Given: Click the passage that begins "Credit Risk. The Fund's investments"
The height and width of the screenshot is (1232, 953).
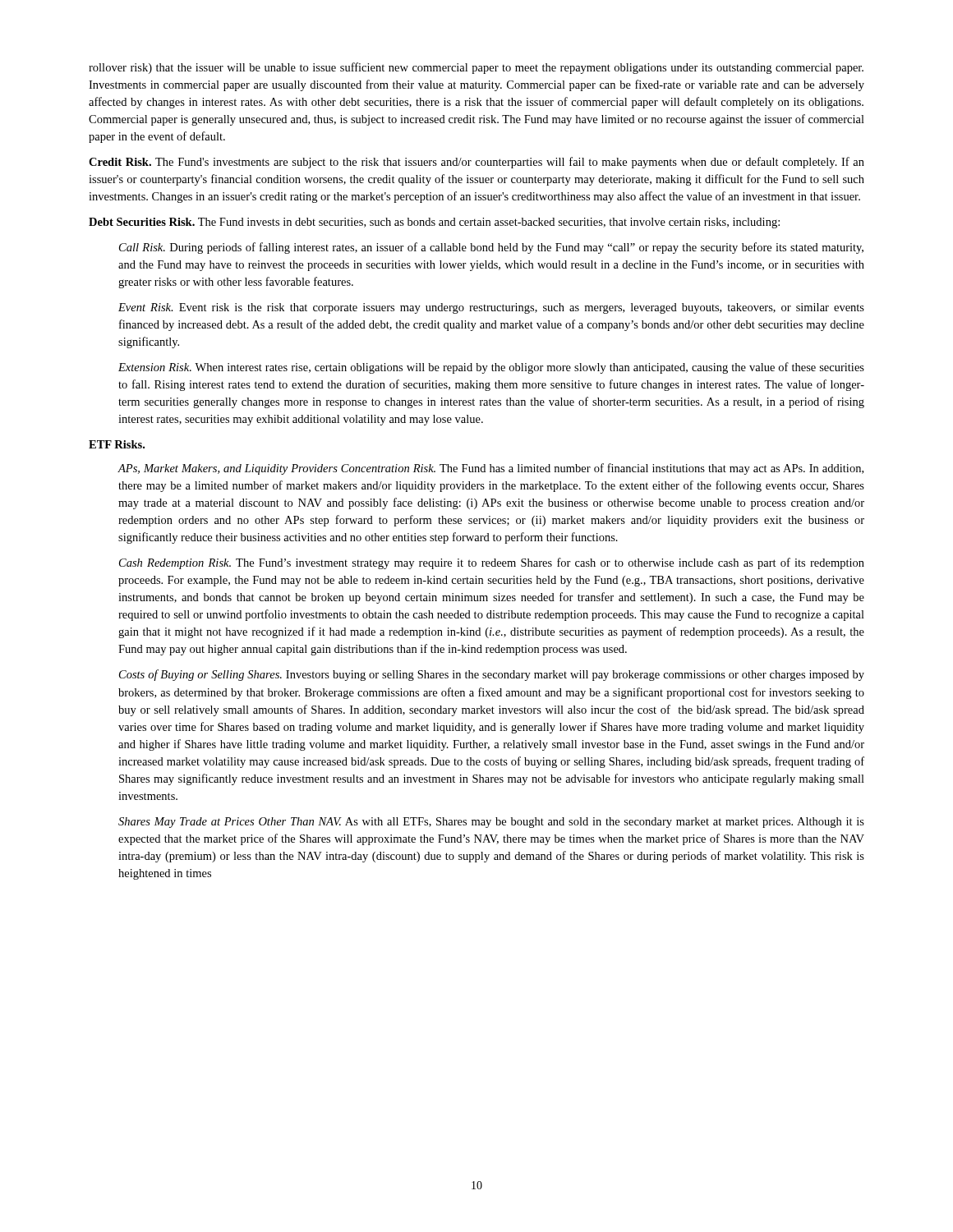Looking at the screenshot, I should (476, 180).
